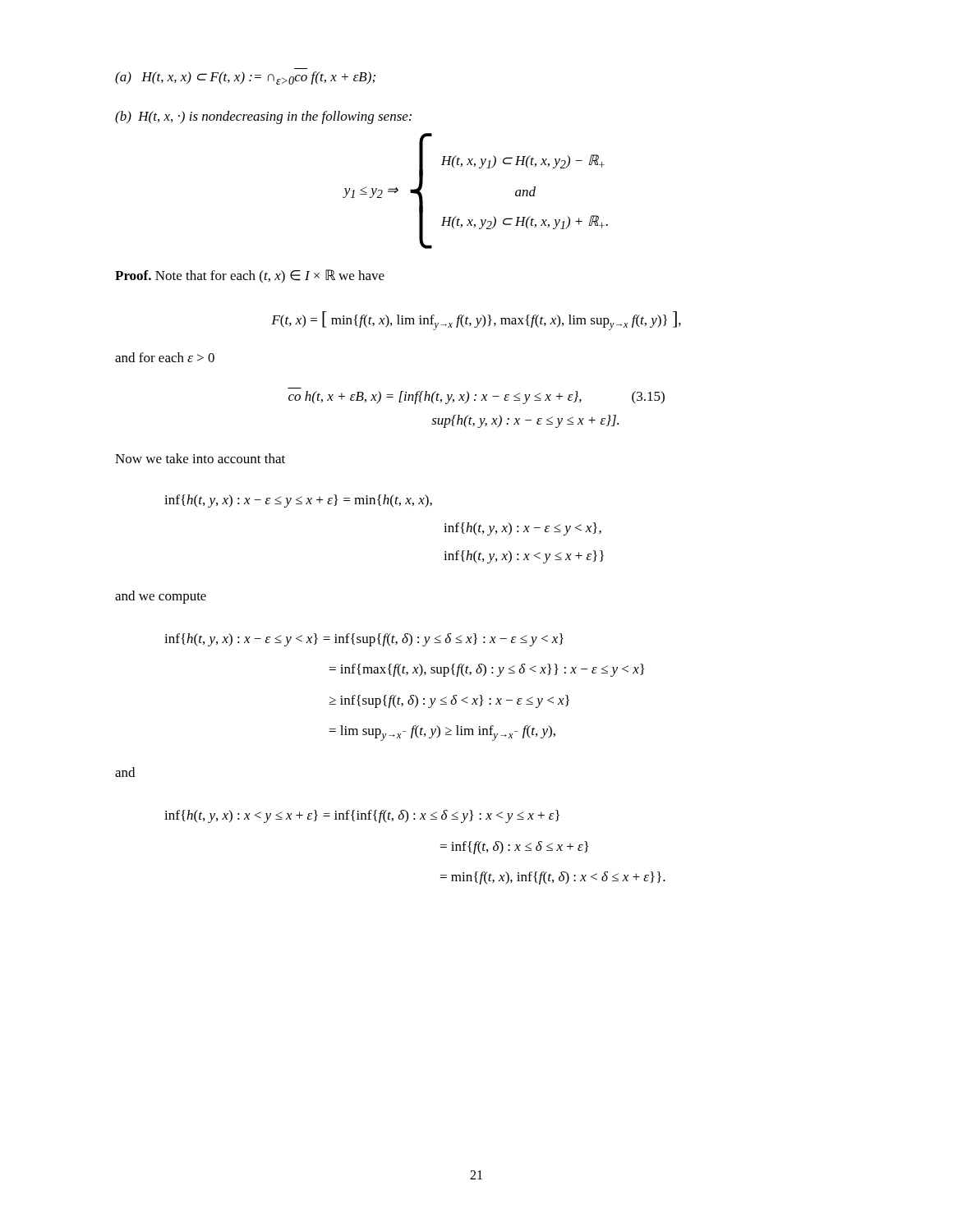Screen dimensions: 1232x953
Task: Select the text that reads "and for each ε > 0"
Action: click(165, 358)
